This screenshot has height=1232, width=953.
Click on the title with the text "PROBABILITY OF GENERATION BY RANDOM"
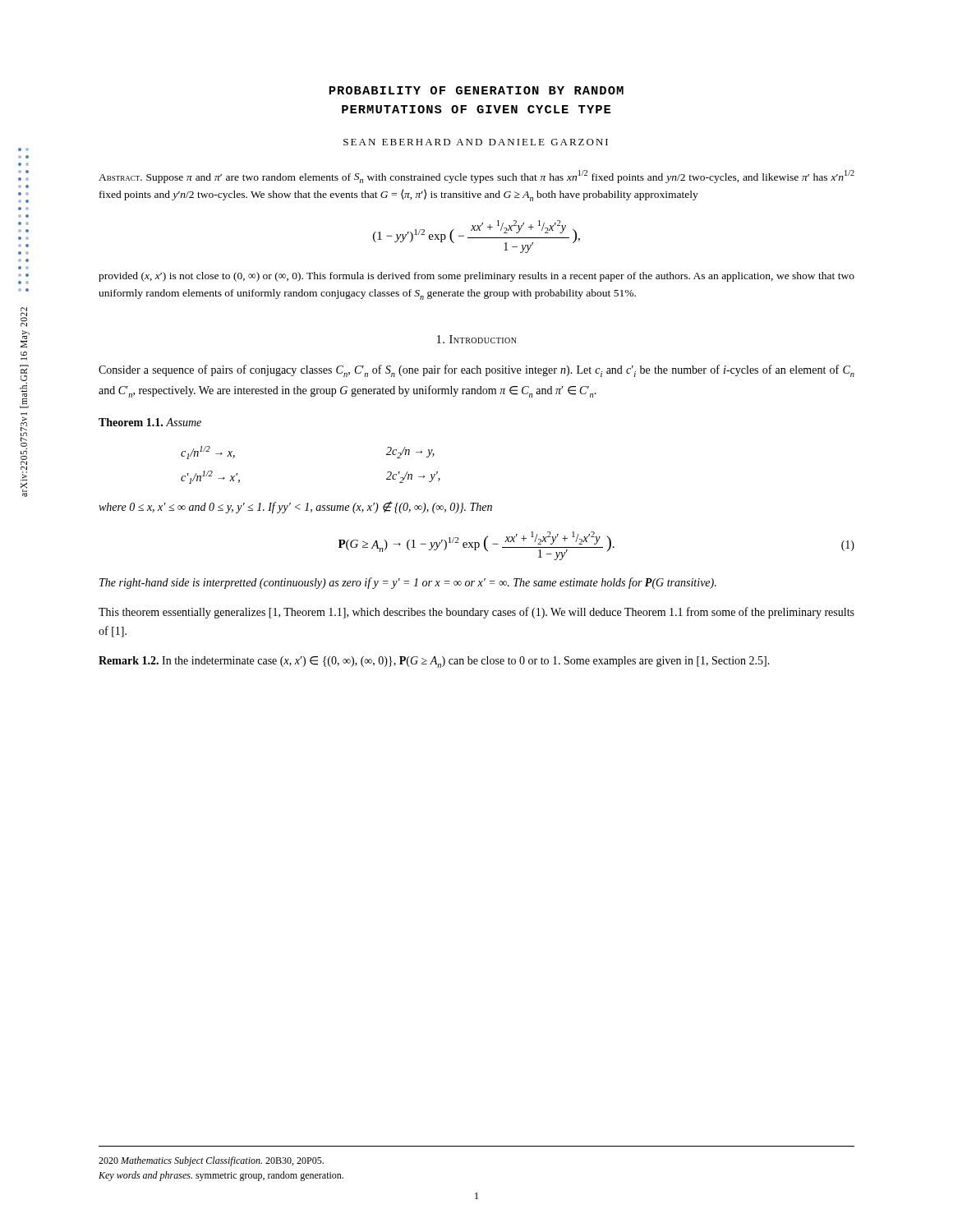(476, 101)
